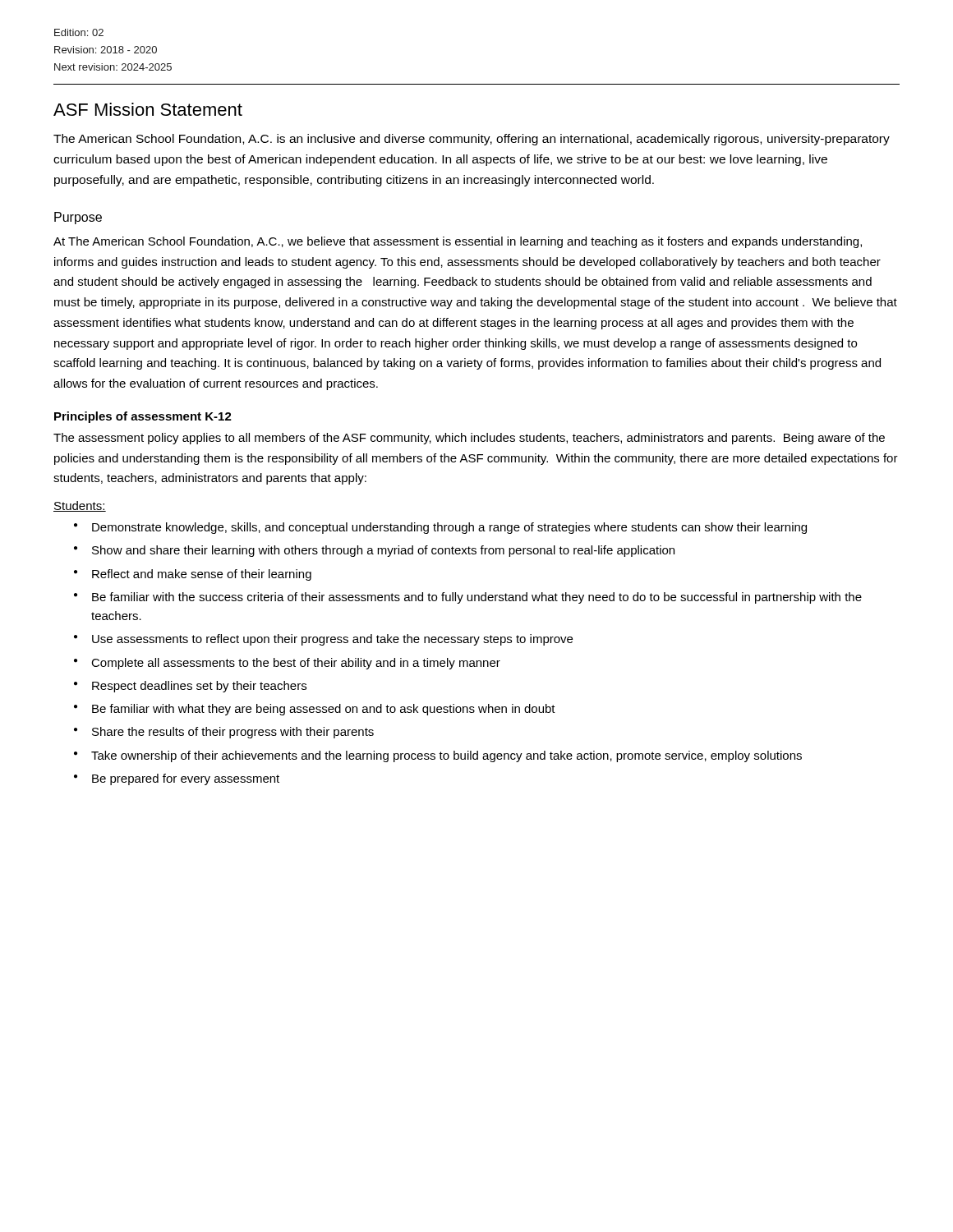
Task: Find the text starting "The American School Foundation, A.C. is"
Action: (471, 159)
